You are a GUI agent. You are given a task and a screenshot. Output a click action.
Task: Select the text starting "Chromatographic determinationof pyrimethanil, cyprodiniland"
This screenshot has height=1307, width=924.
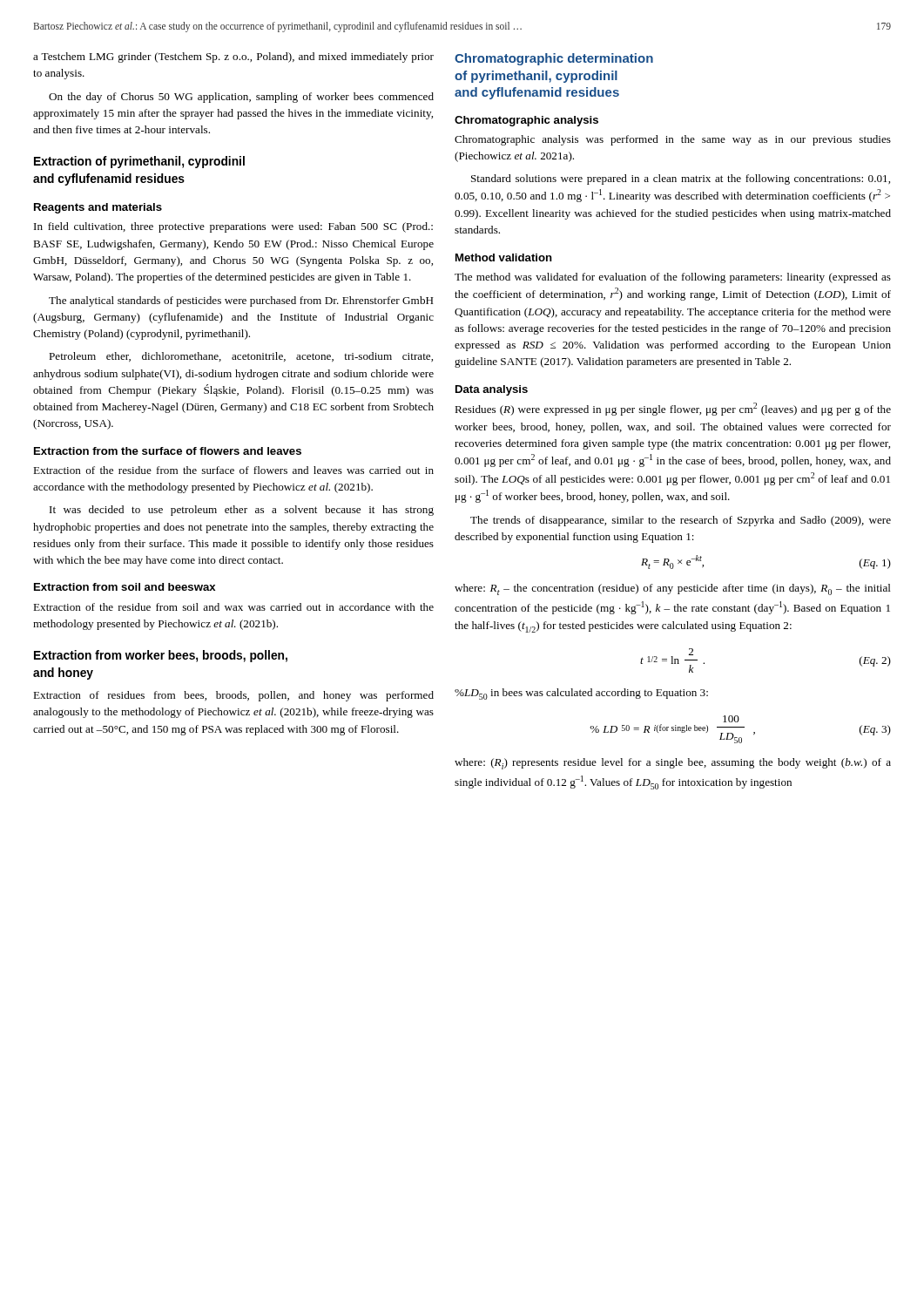click(x=554, y=75)
